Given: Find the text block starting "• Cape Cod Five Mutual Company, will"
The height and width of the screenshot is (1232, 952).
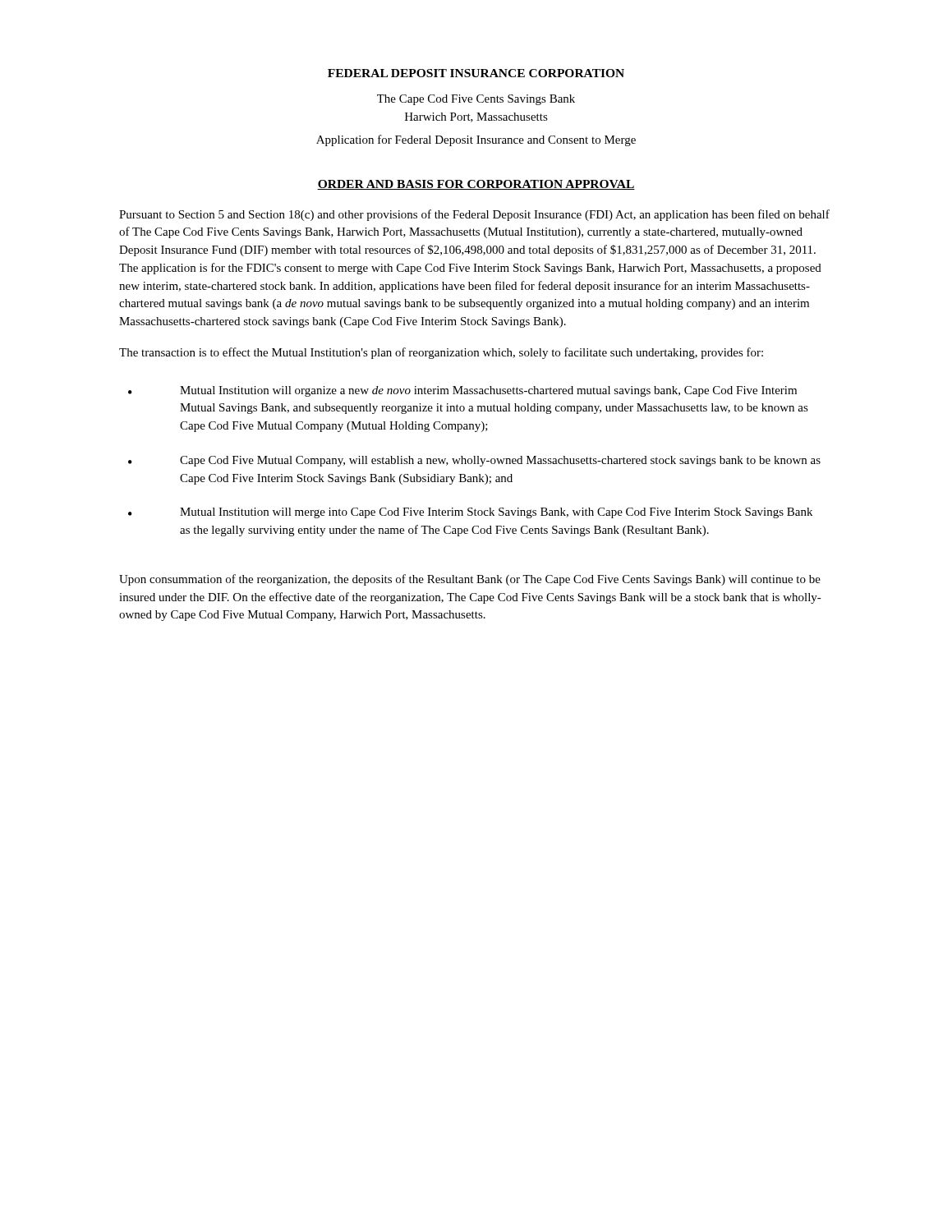Looking at the screenshot, I should coord(476,469).
